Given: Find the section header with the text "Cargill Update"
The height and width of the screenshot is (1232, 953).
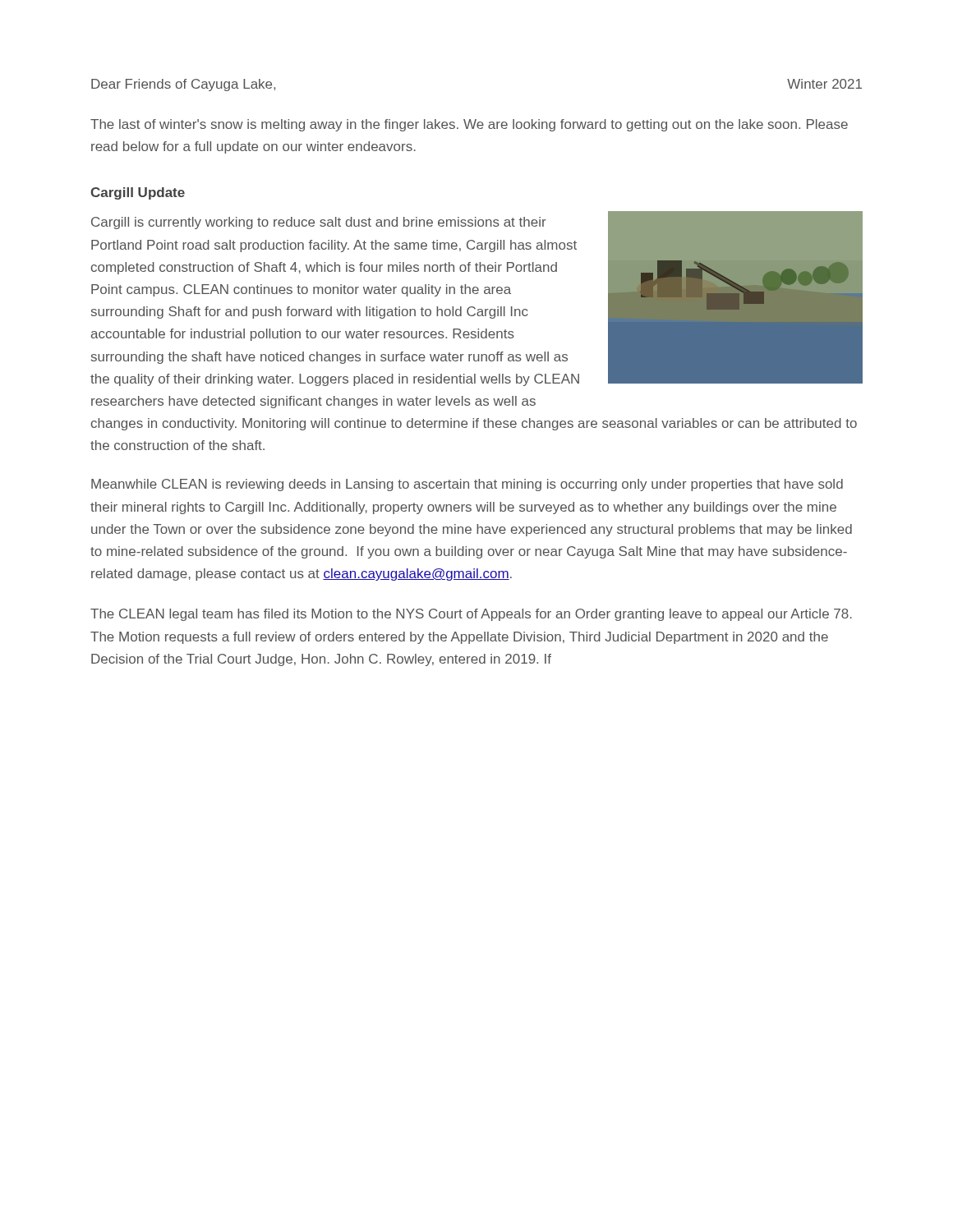Looking at the screenshot, I should [138, 192].
